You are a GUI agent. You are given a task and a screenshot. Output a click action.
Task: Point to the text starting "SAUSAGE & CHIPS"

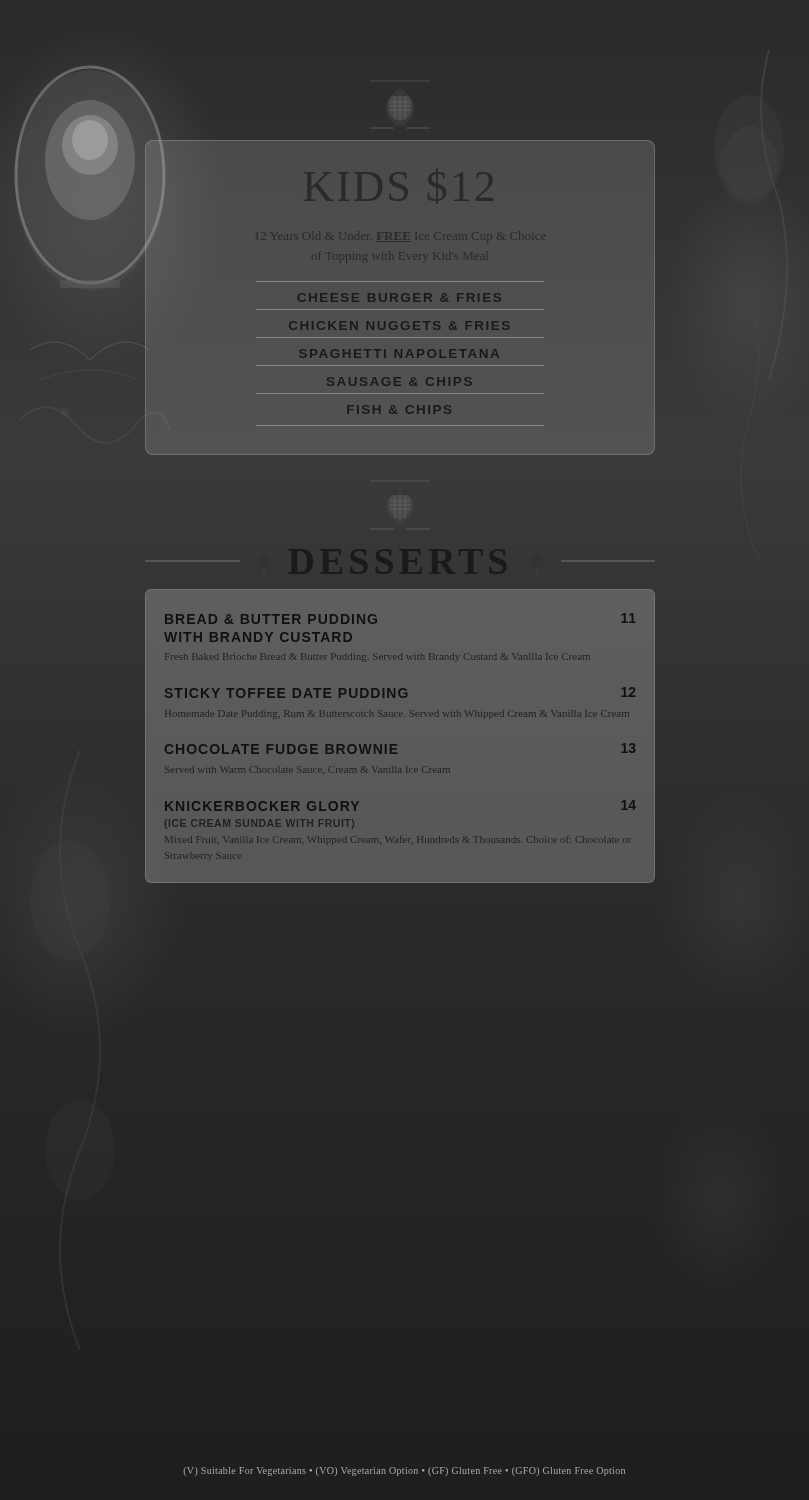[400, 381]
